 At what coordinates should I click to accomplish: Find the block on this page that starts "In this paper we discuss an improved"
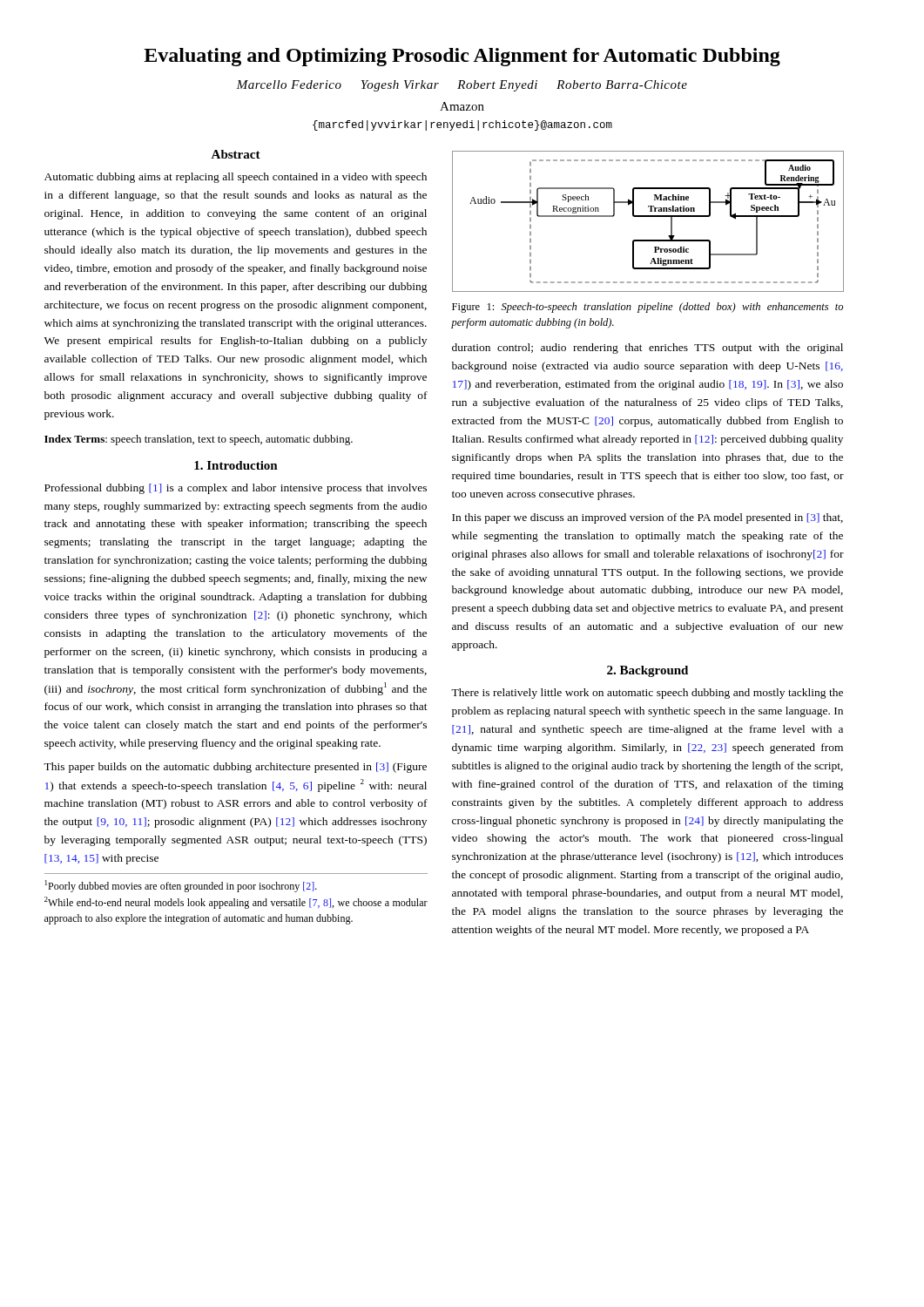click(647, 581)
